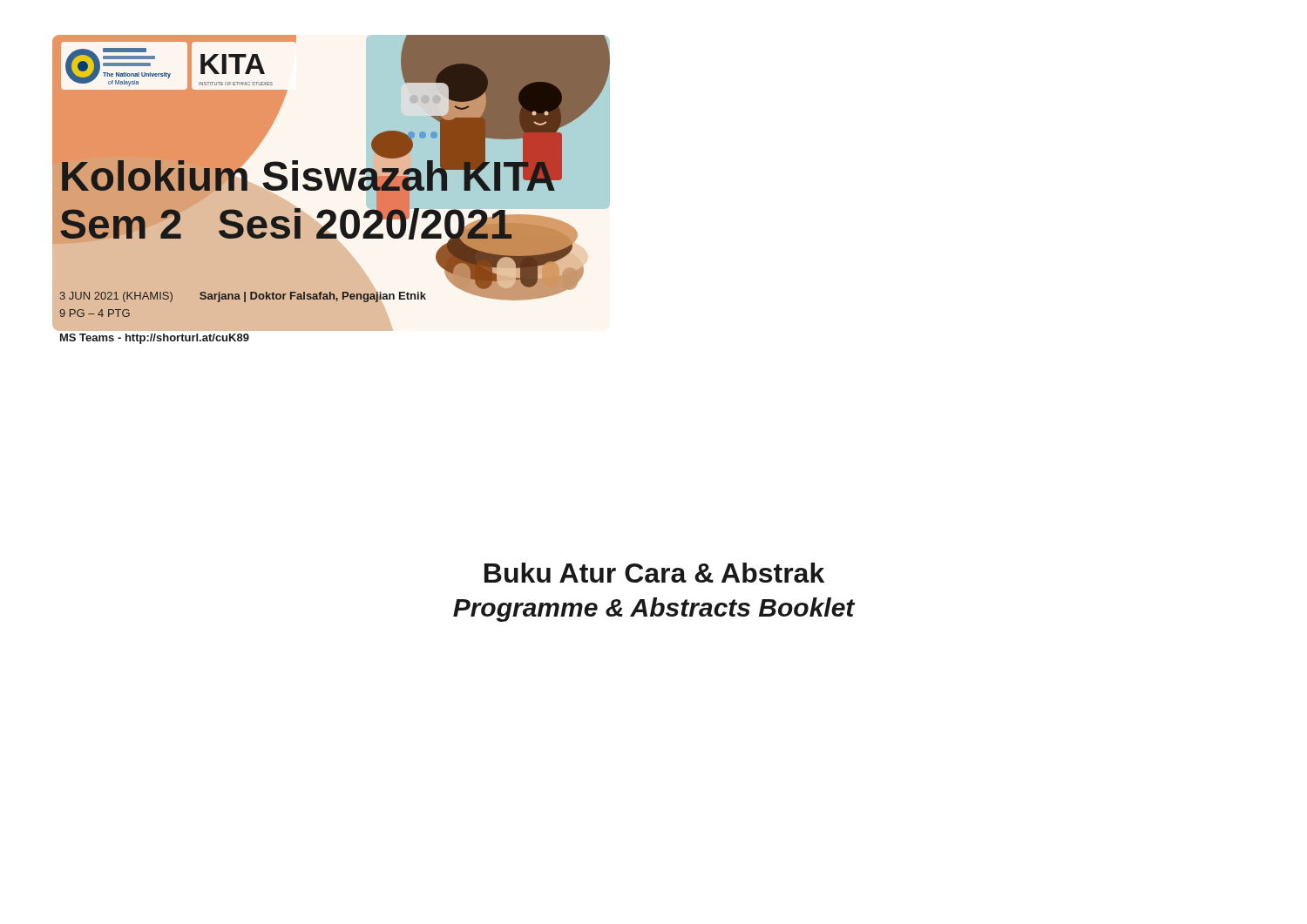The height and width of the screenshot is (924, 1307).
Task: Select the passage starting "Buku Atur Cara & Abstrak Programme & Abstracts"
Action: (654, 590)
